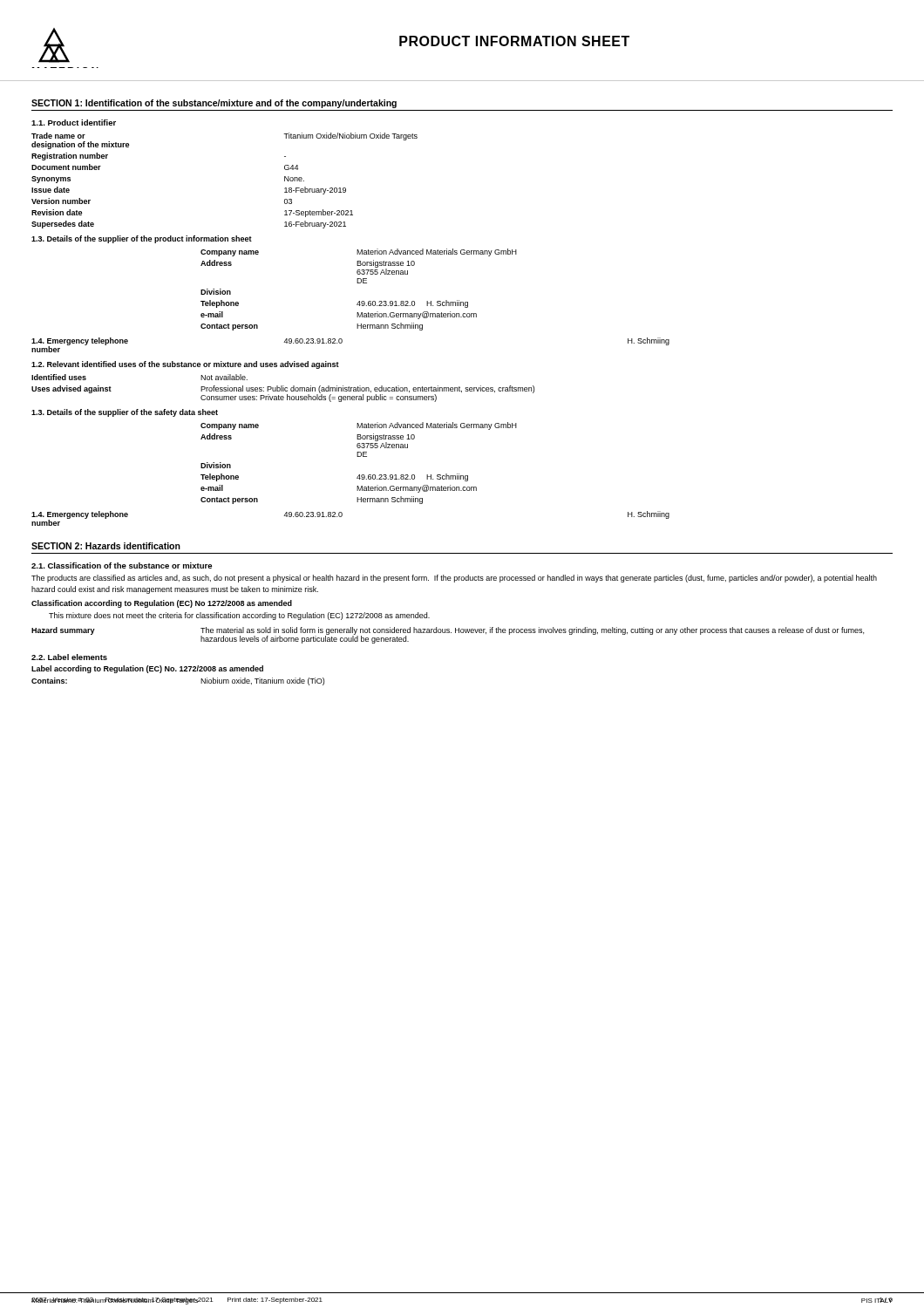Locate the block starting "PRODUCT INFORMATION SHEET"
This screenshot has height=1308, width=924.
(x=514, y=41)
